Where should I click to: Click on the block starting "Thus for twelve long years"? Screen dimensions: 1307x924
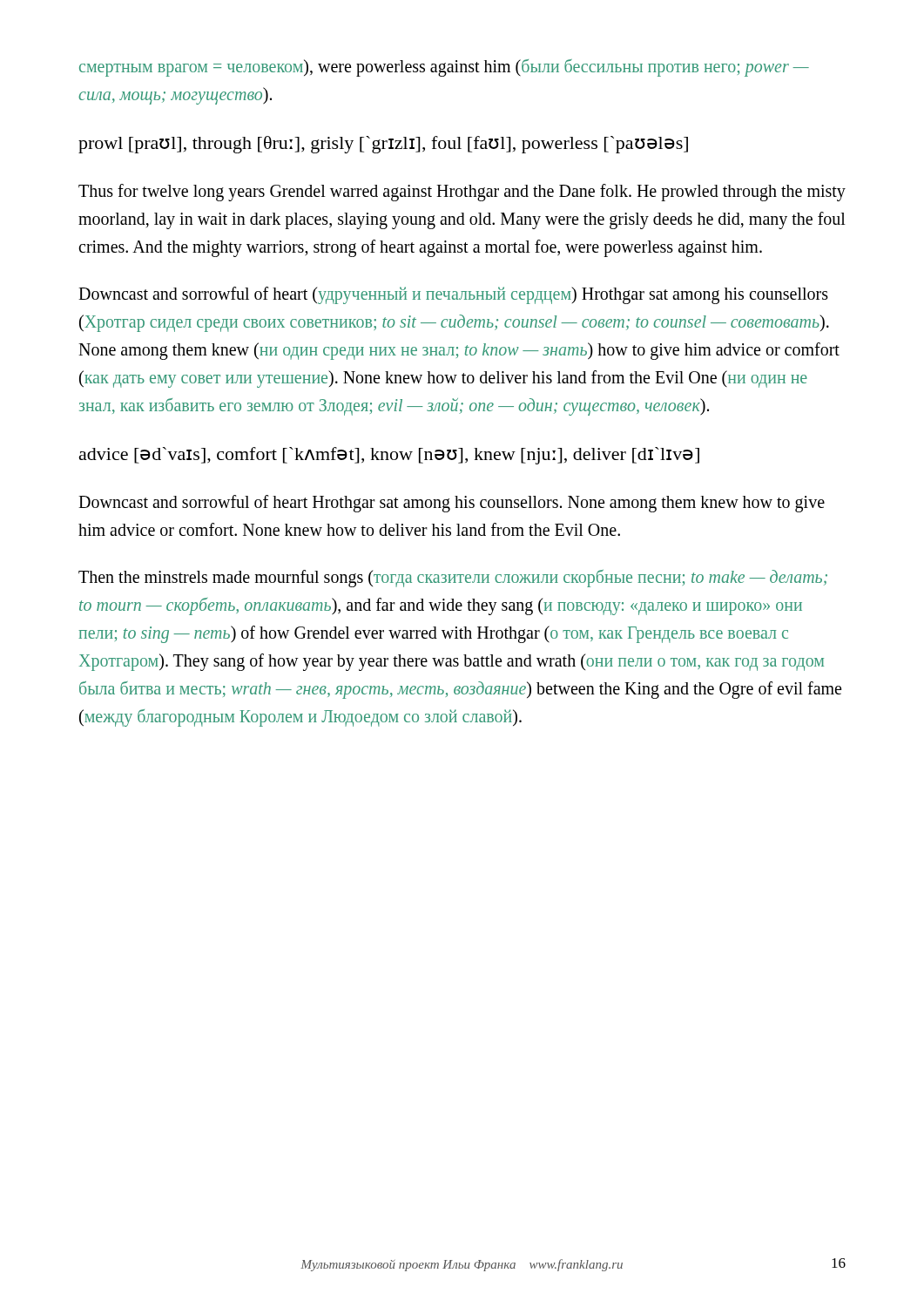click(x=462, y=219)
